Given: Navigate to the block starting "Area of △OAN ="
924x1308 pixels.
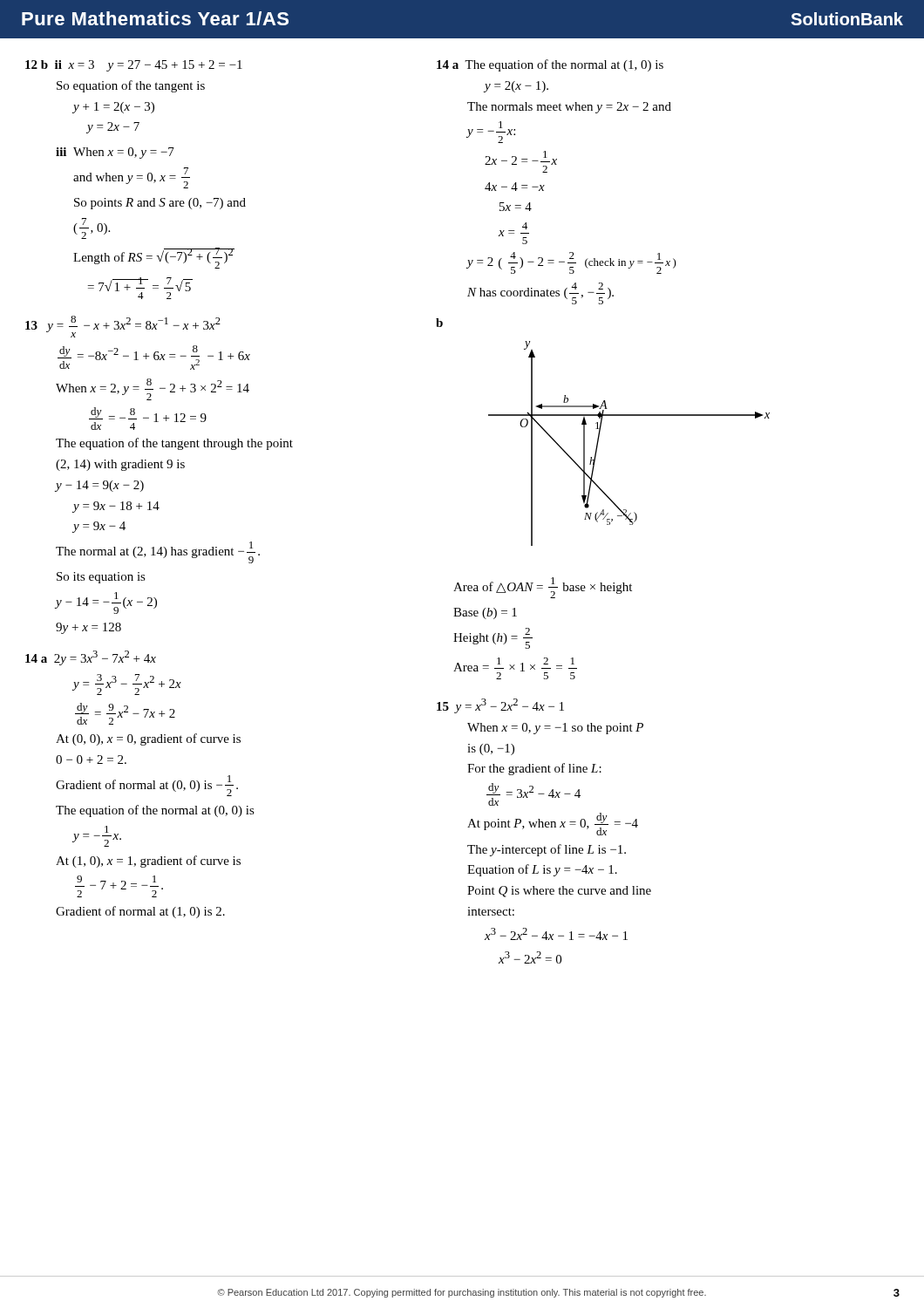Looking at the screenshot, I should [543, 588].
